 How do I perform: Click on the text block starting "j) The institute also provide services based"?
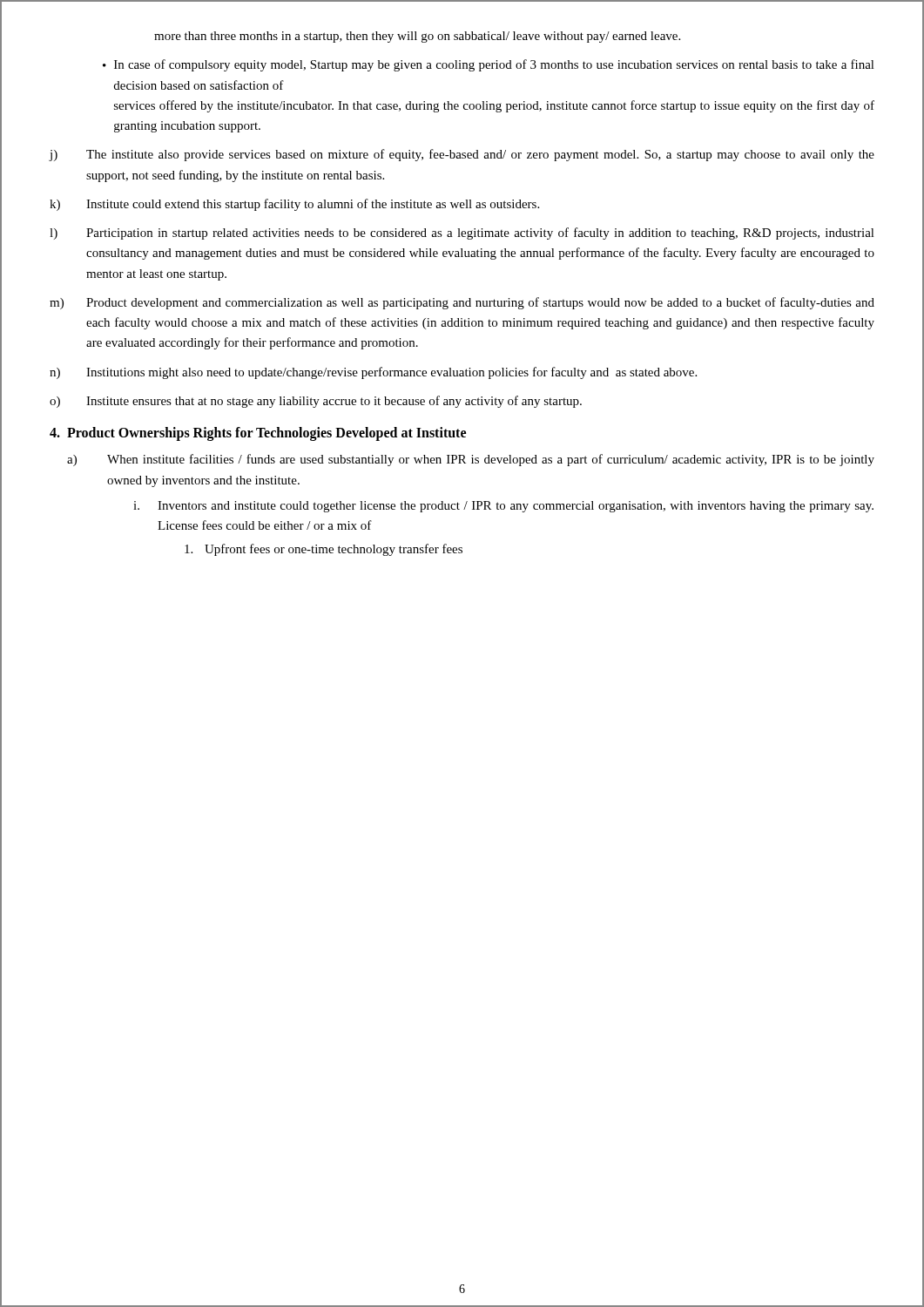coord(462,165)
